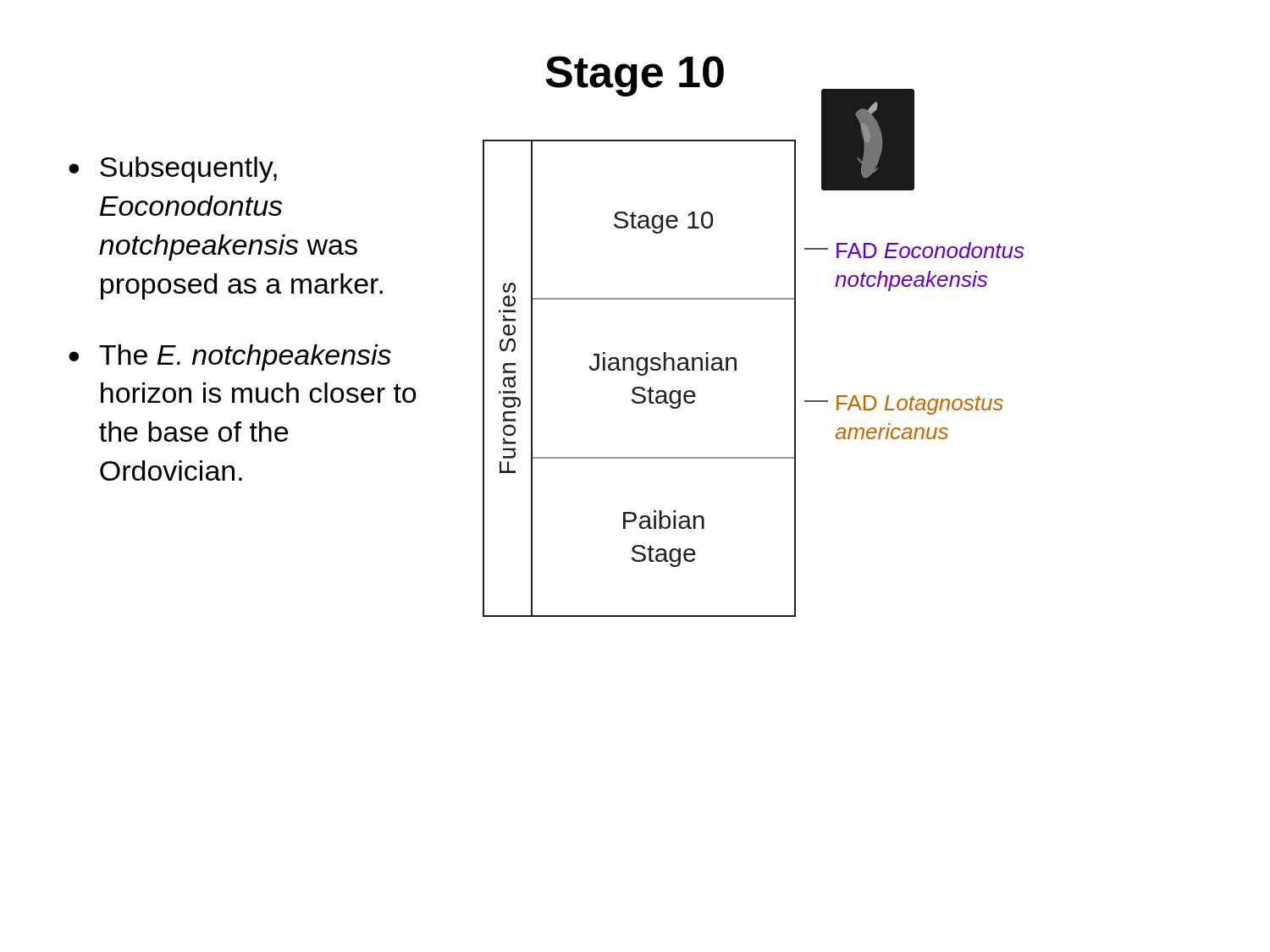
Task: Find the block on this page that starts "• Subsequently, Eoconodontus notchpeakensis was proposed as"
Action: pyautogui.click(x=250, y=226)
